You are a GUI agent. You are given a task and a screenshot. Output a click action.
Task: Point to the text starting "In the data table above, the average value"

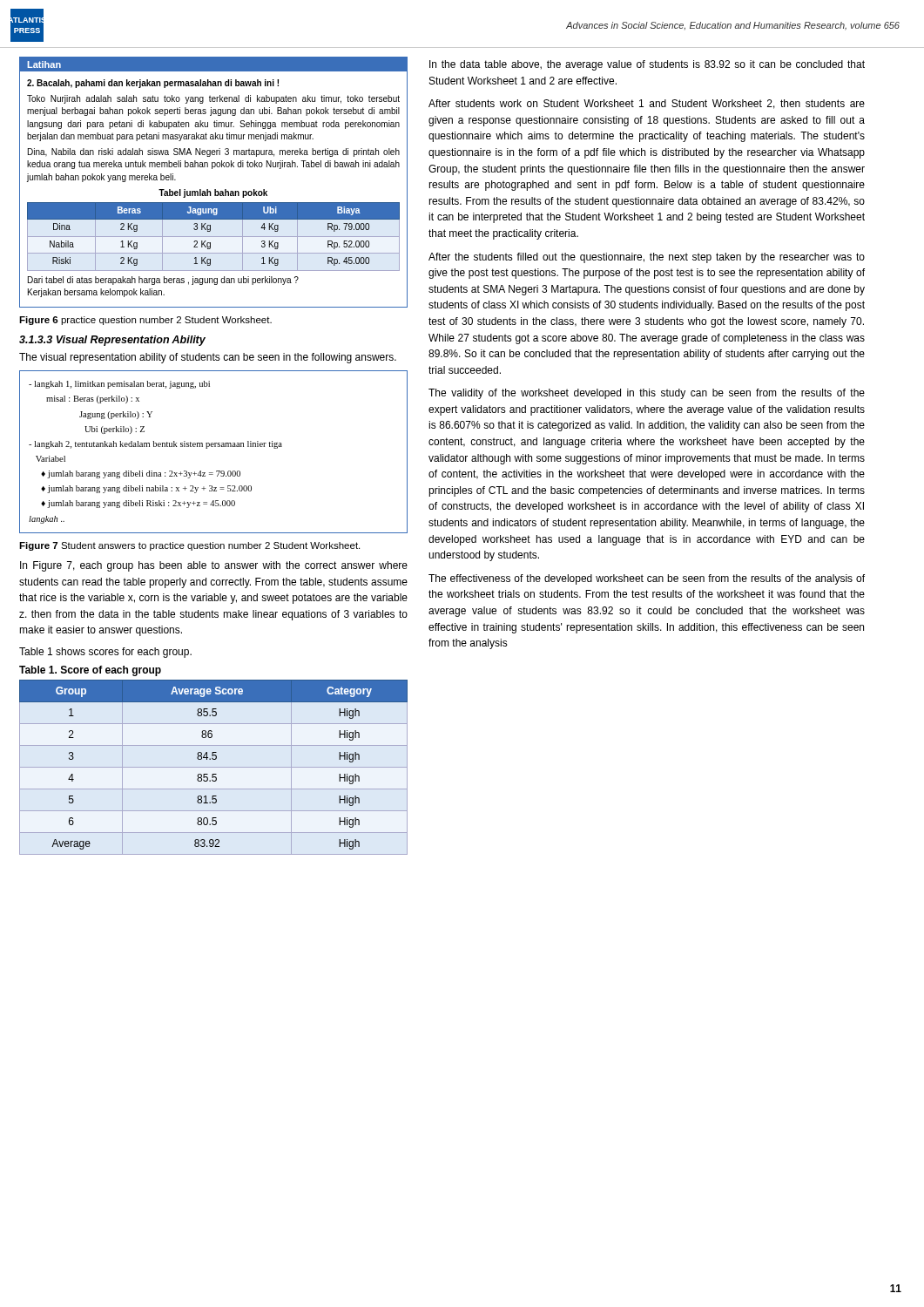click(x=647, y=73)
